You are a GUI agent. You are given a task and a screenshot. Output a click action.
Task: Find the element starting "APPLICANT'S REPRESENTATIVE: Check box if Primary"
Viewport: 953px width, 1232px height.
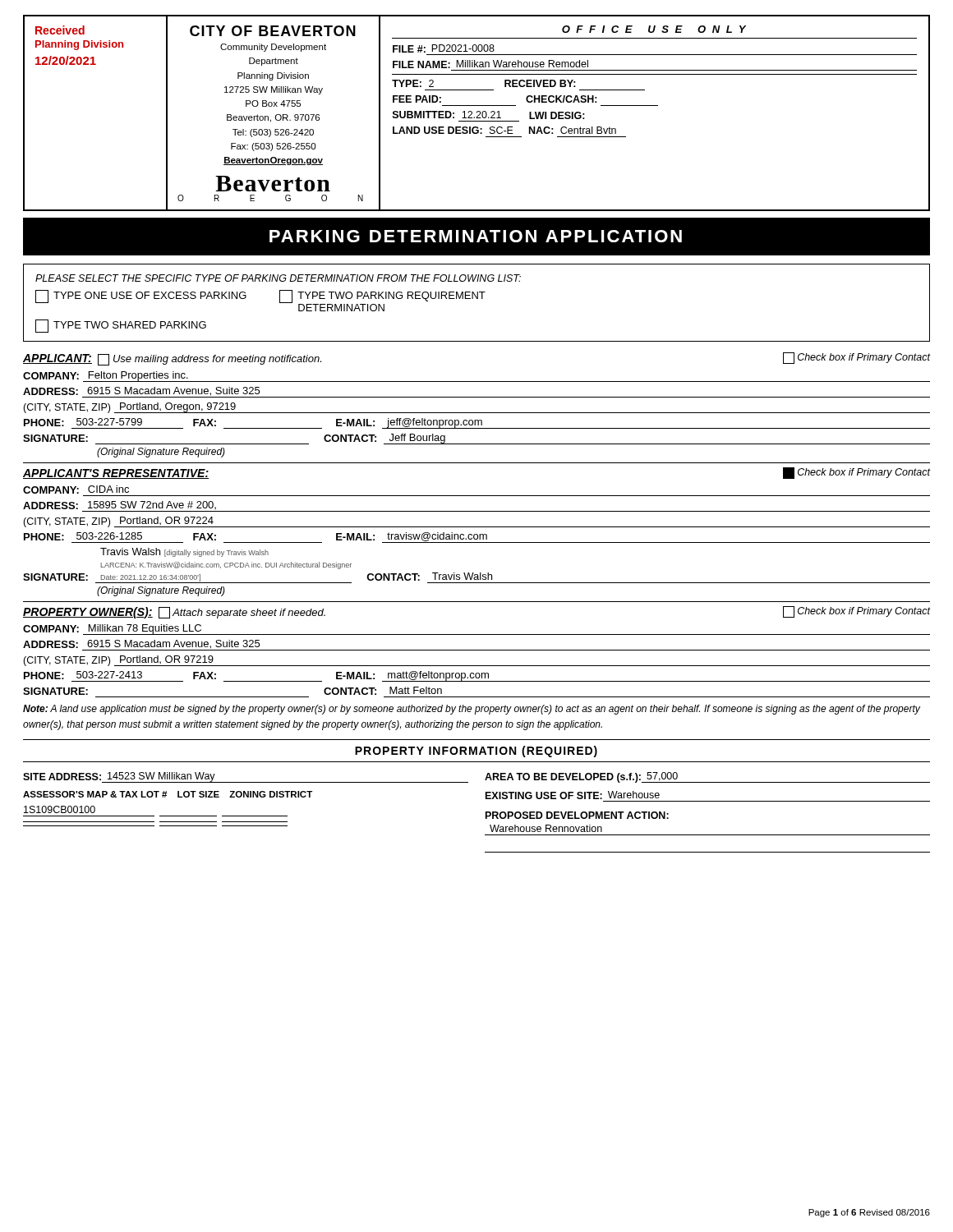point(476,473)
